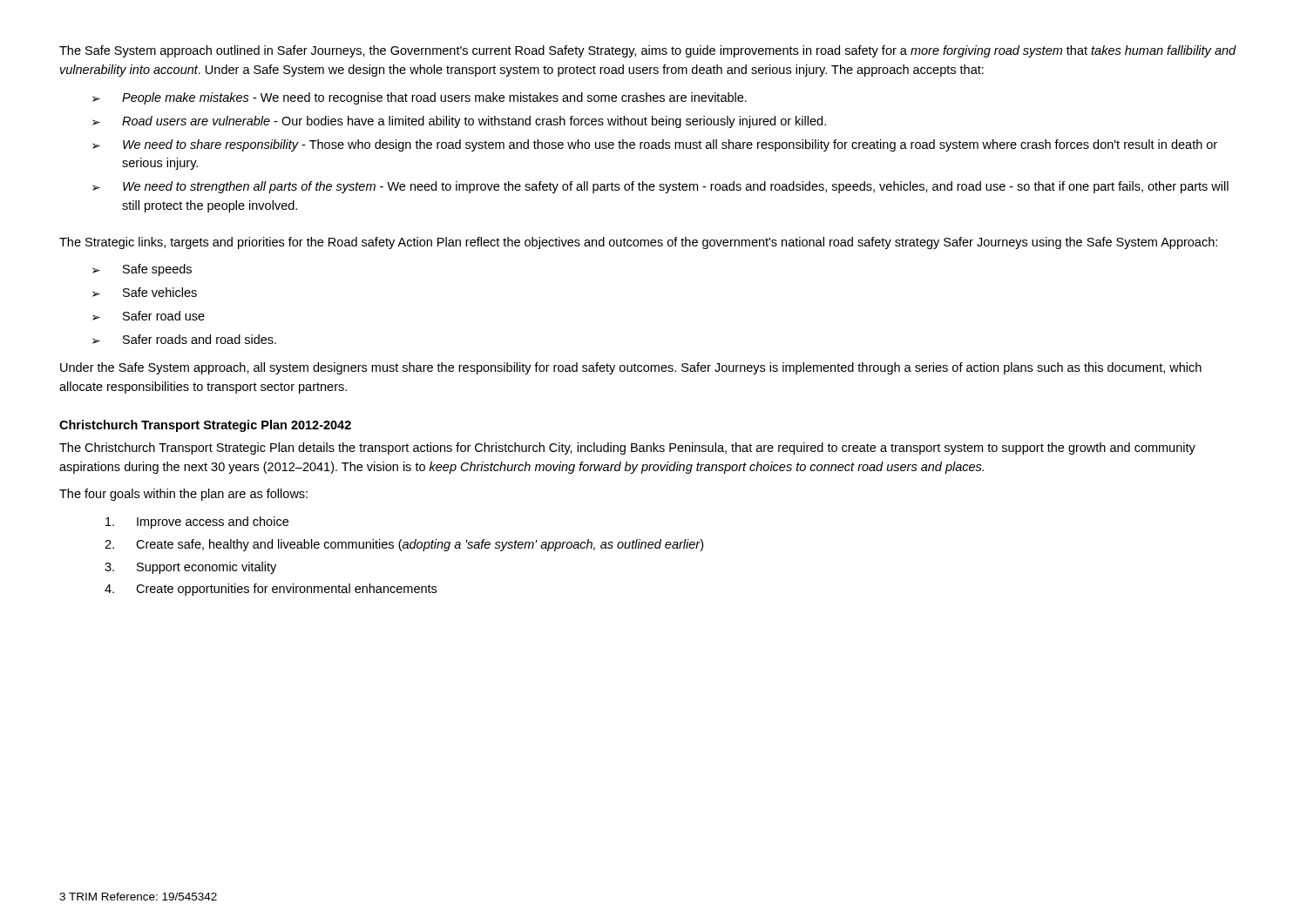Where is the passage that starts "Under the Safe System"?
The height and width of the screenshot is (924, 1307).
pos(630,377)
